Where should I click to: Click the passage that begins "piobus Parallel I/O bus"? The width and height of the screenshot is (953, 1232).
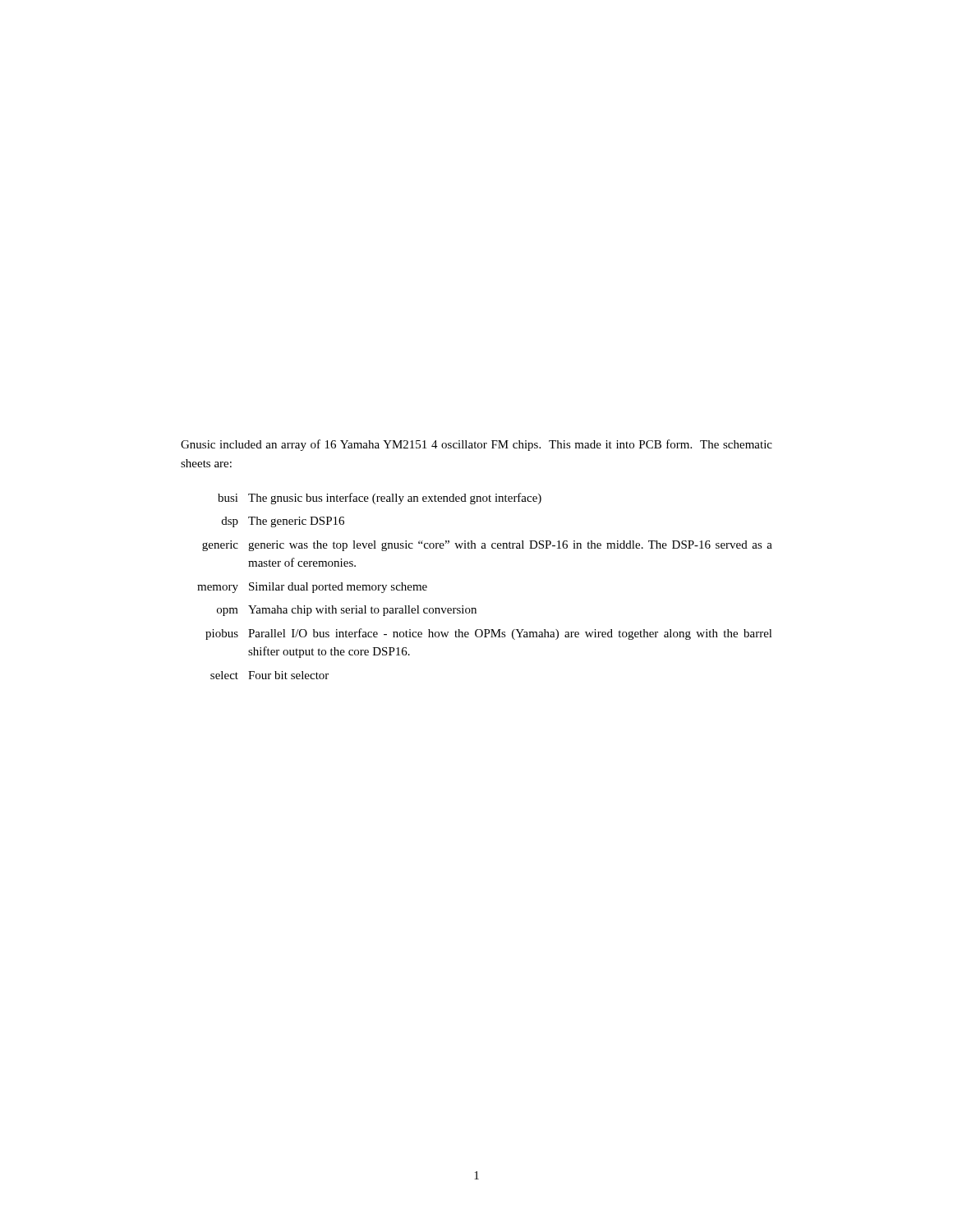(x=476, y=642)
